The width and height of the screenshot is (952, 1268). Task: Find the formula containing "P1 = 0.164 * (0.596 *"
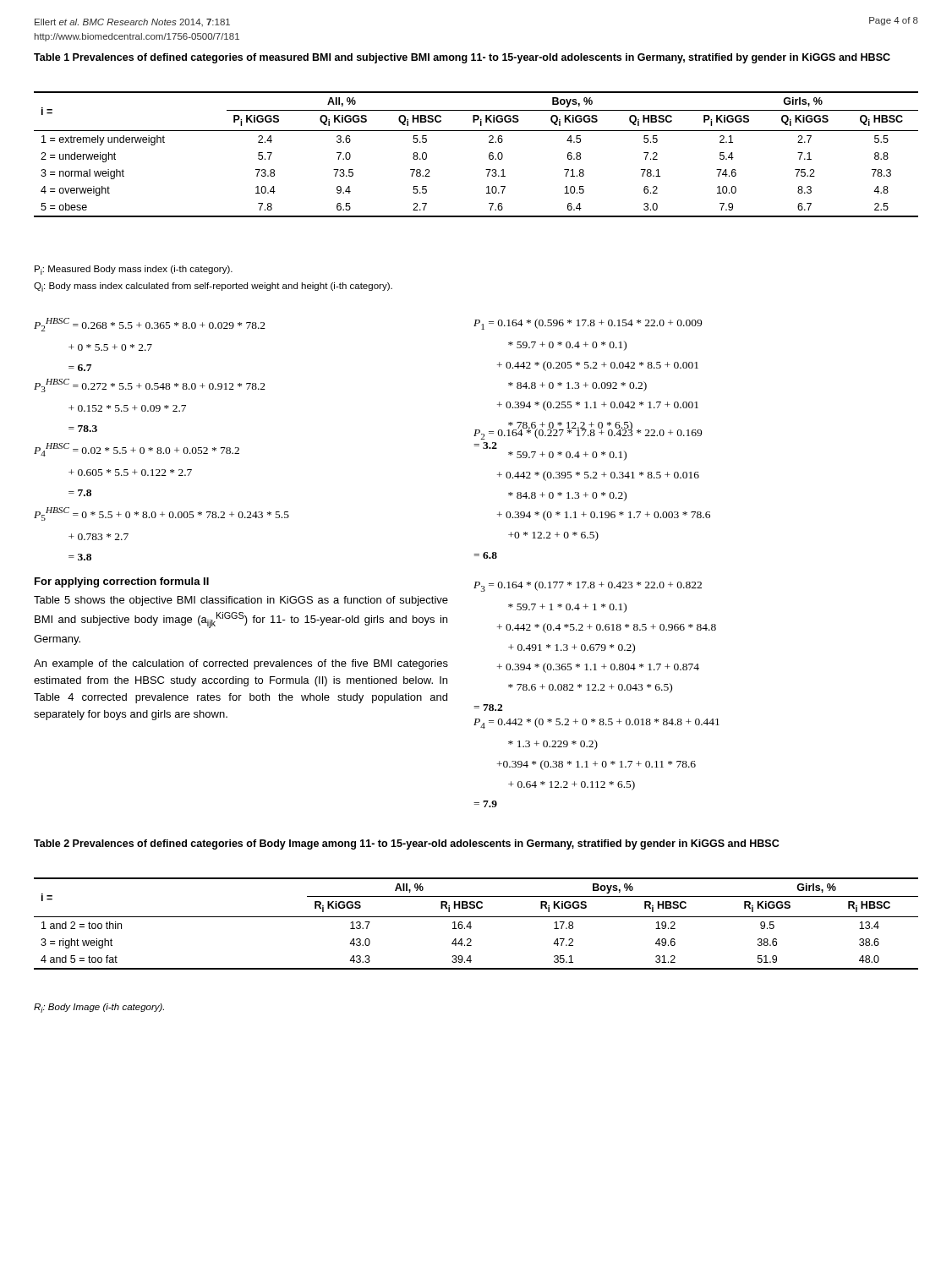click(x=588, y=384)
